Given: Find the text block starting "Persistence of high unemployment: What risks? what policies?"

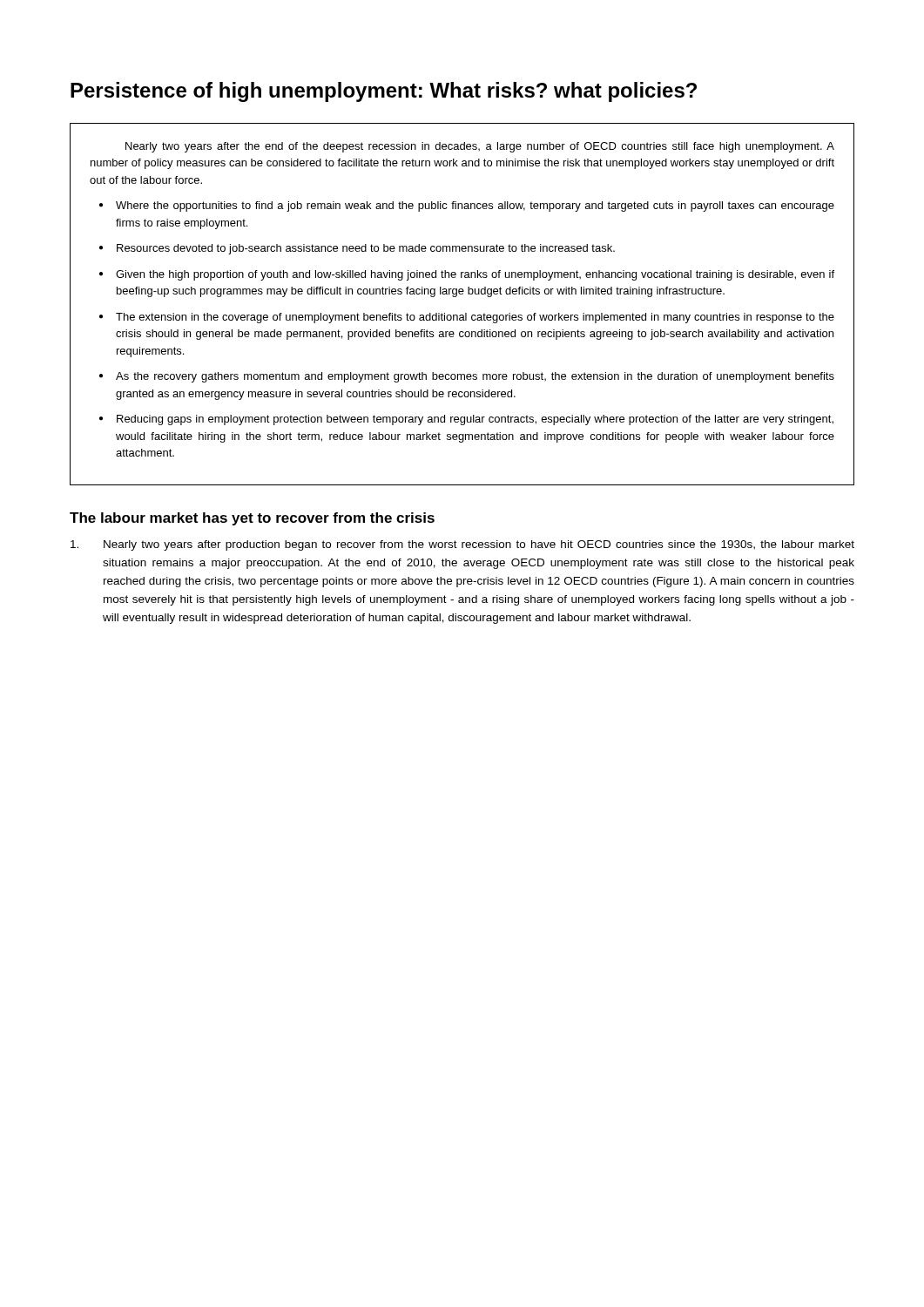Looking at the screenshot, I should click(x=462, y=91).
